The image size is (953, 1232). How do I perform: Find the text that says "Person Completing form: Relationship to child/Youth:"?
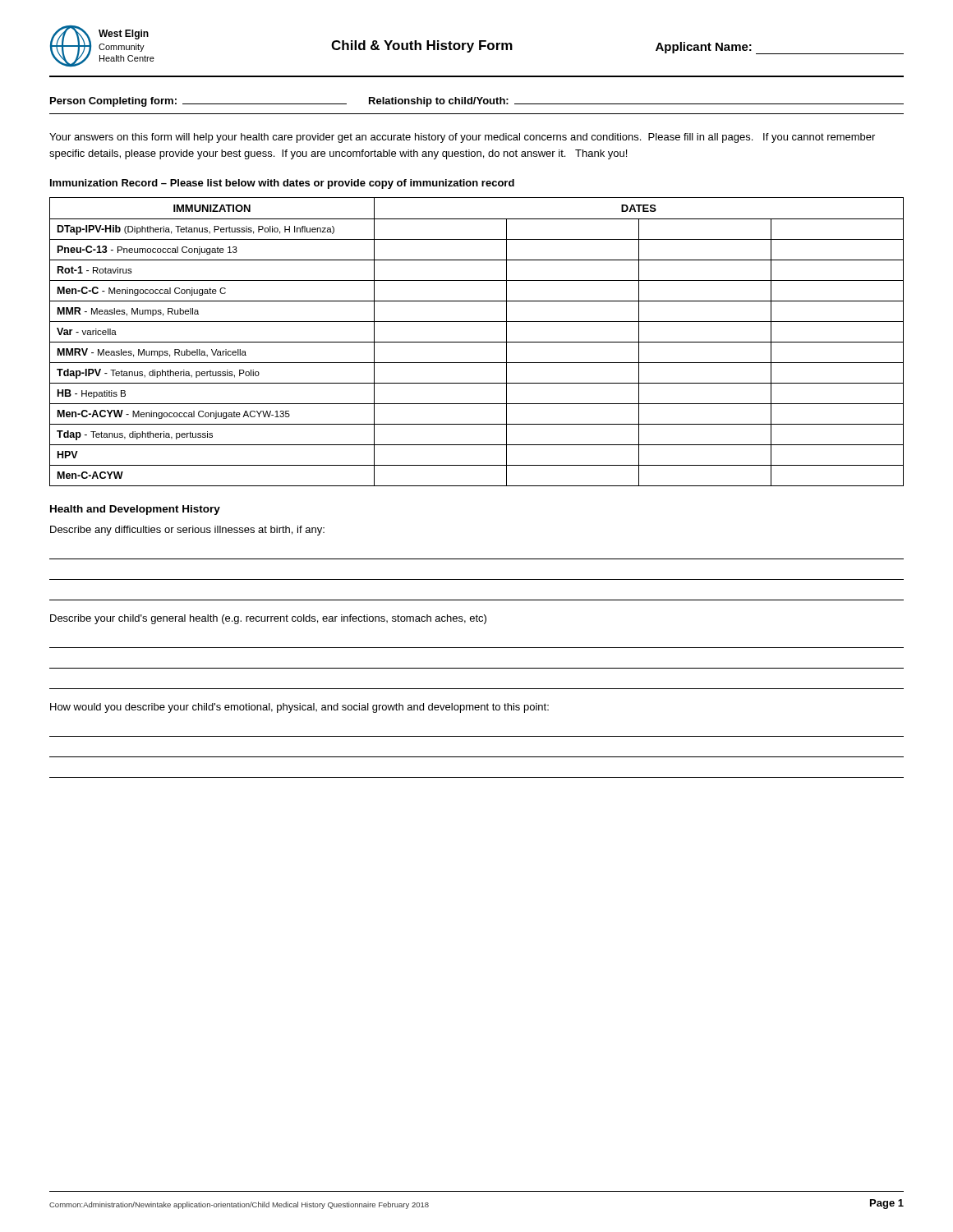476,102
